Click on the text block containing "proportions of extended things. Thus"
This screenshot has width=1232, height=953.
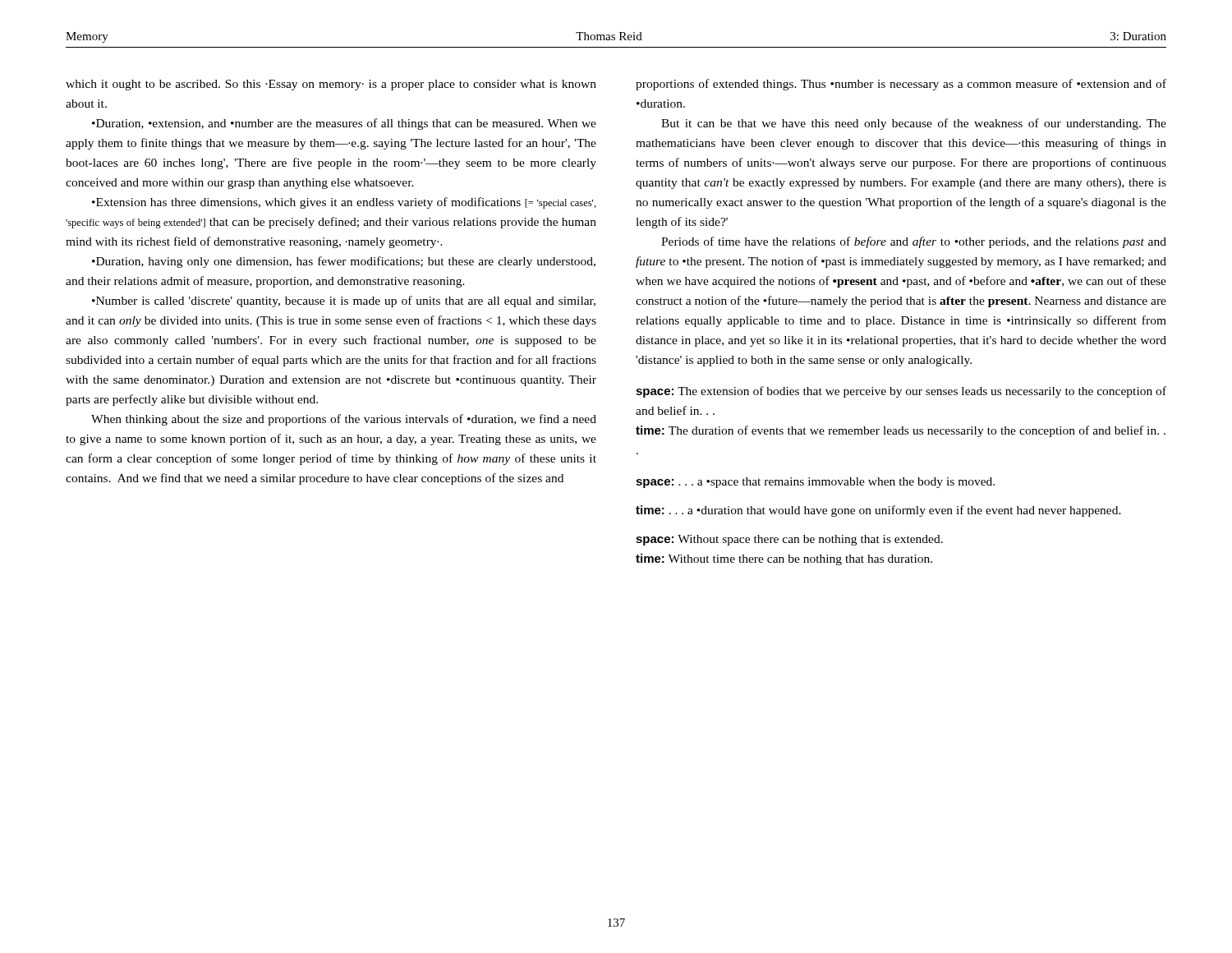(x=901, y=94)
